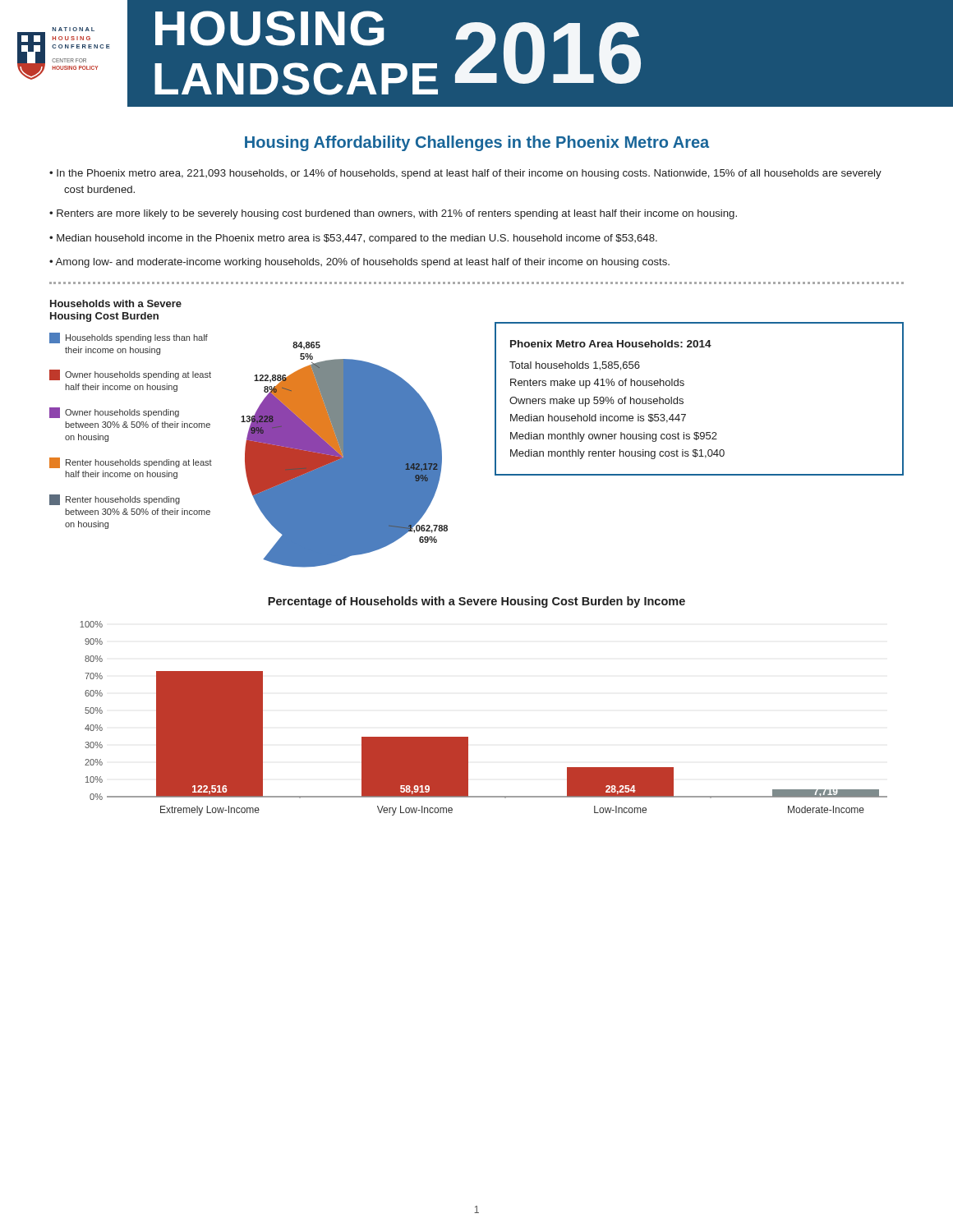Locate the pie chart
This screenshot has width=953, height=1232.
point(348,449)
